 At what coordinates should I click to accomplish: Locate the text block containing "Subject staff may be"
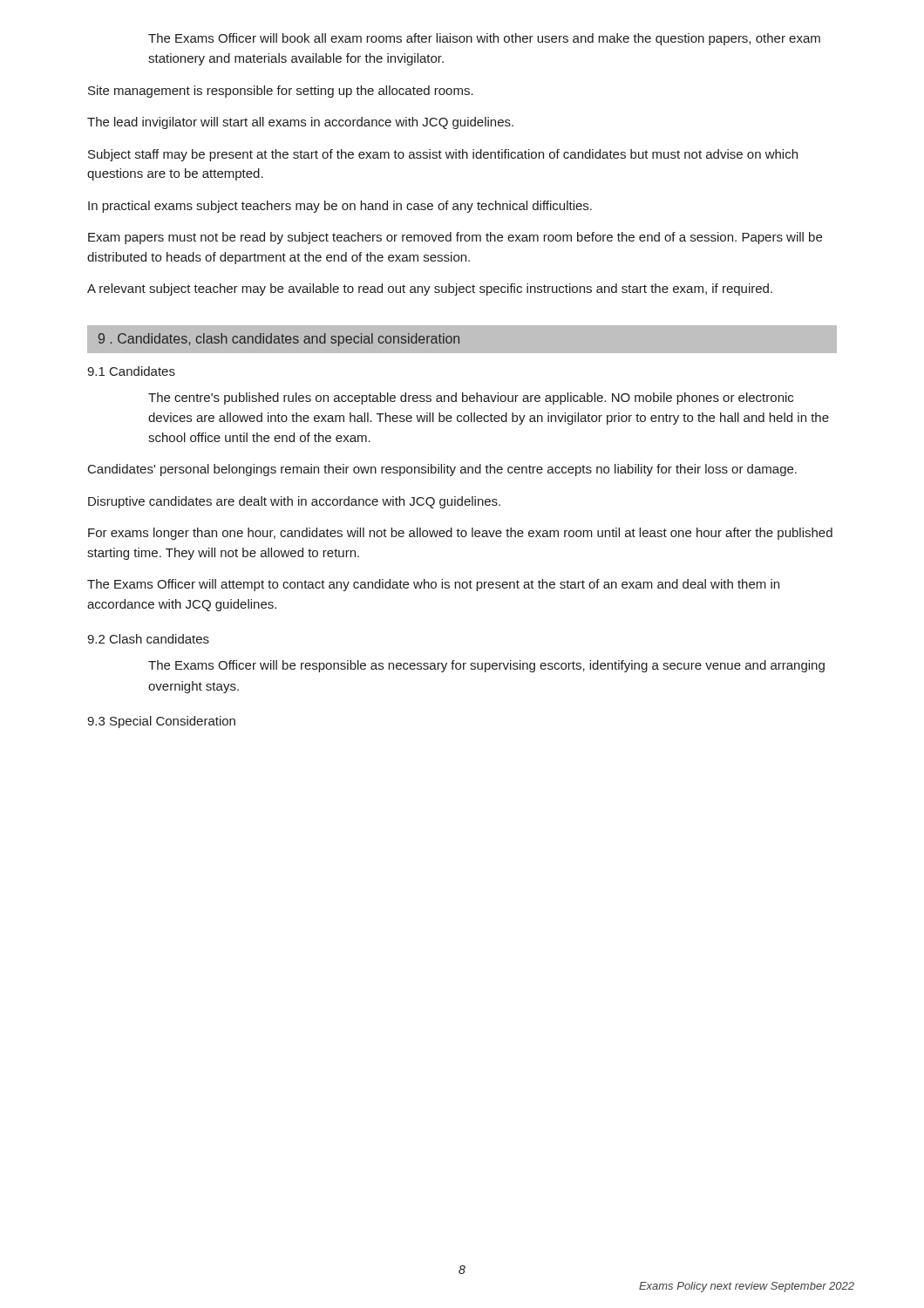443,163
